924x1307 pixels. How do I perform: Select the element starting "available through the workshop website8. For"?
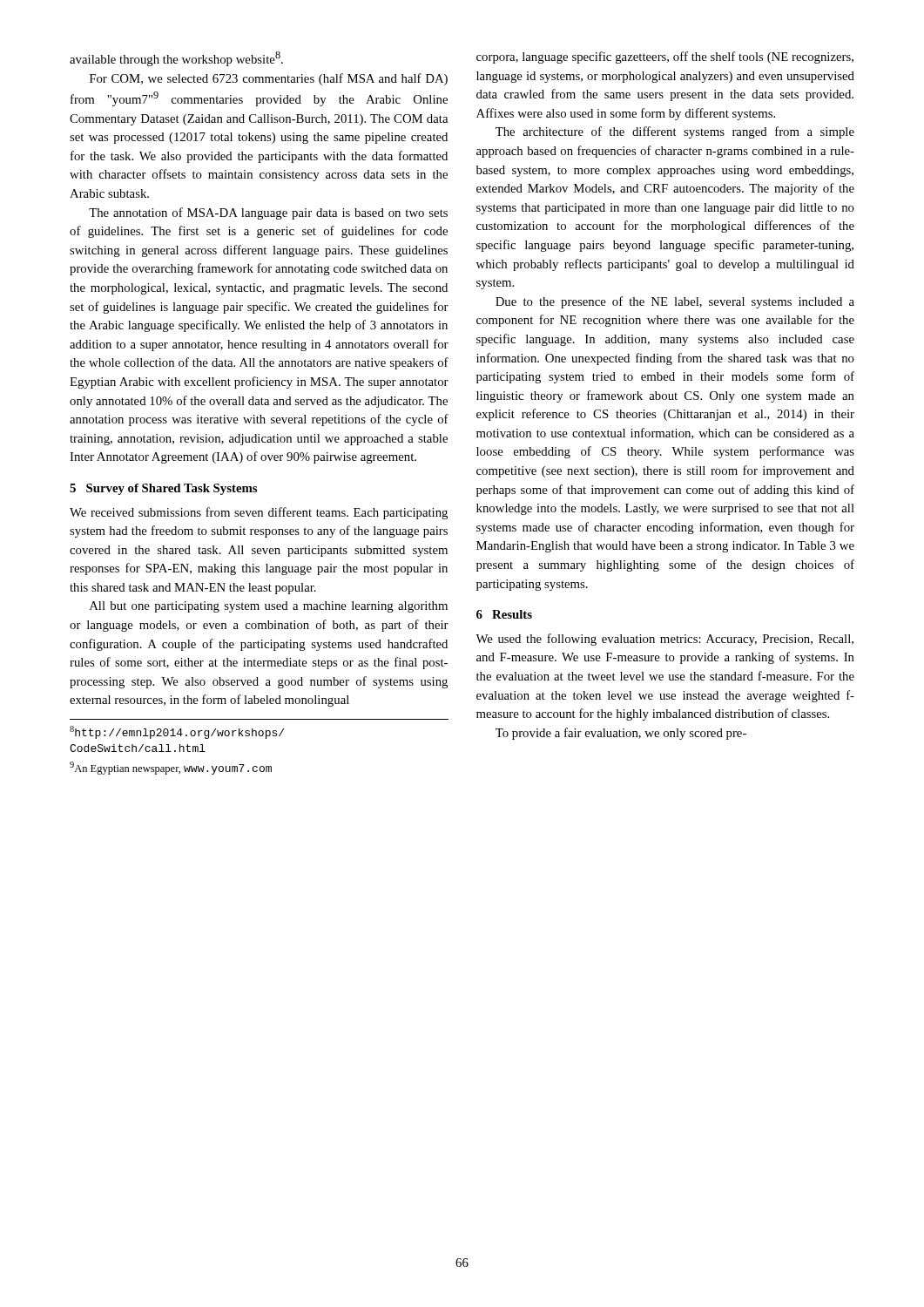(259, 257)
